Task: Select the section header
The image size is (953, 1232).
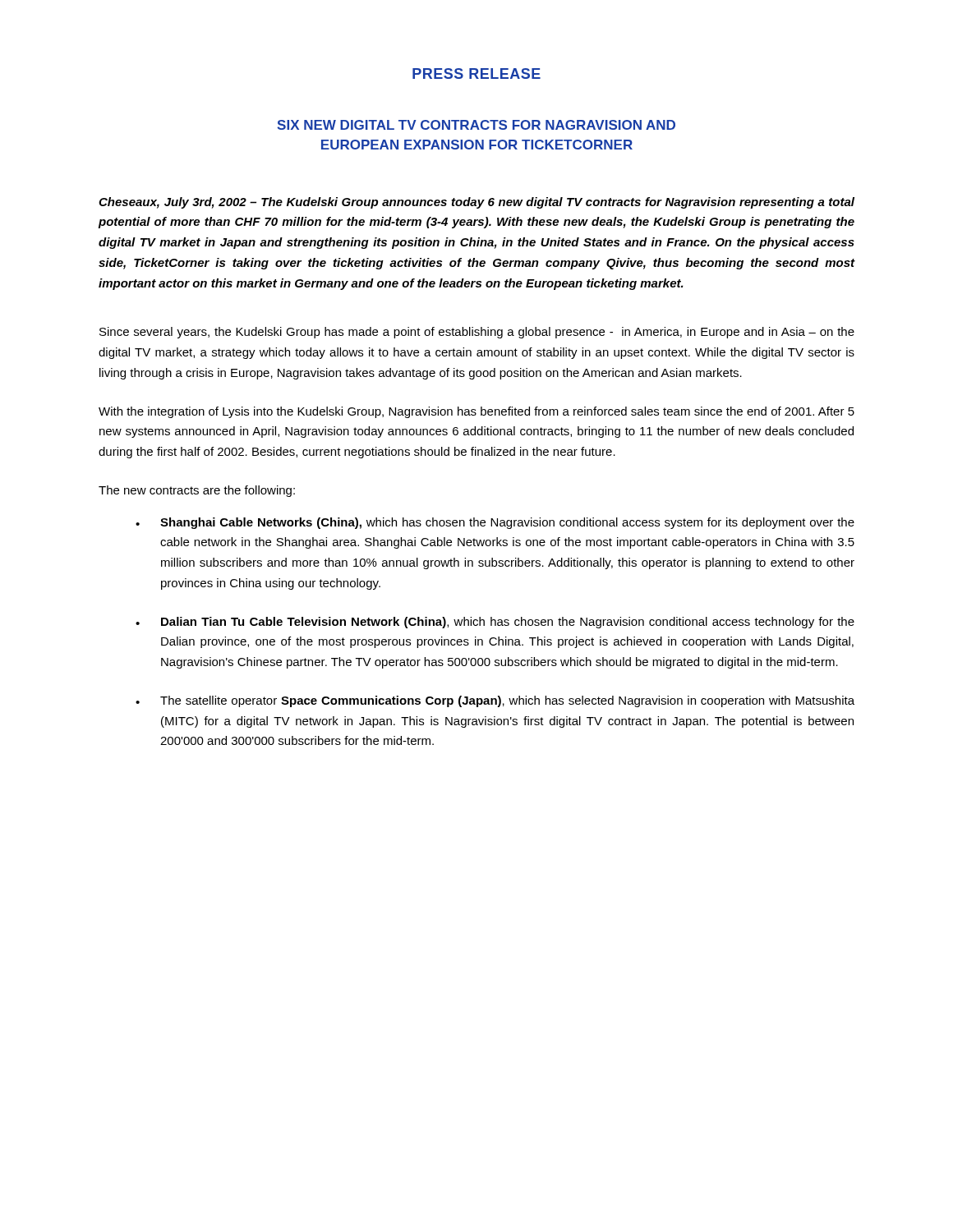Action: click(x=476, y=135)
